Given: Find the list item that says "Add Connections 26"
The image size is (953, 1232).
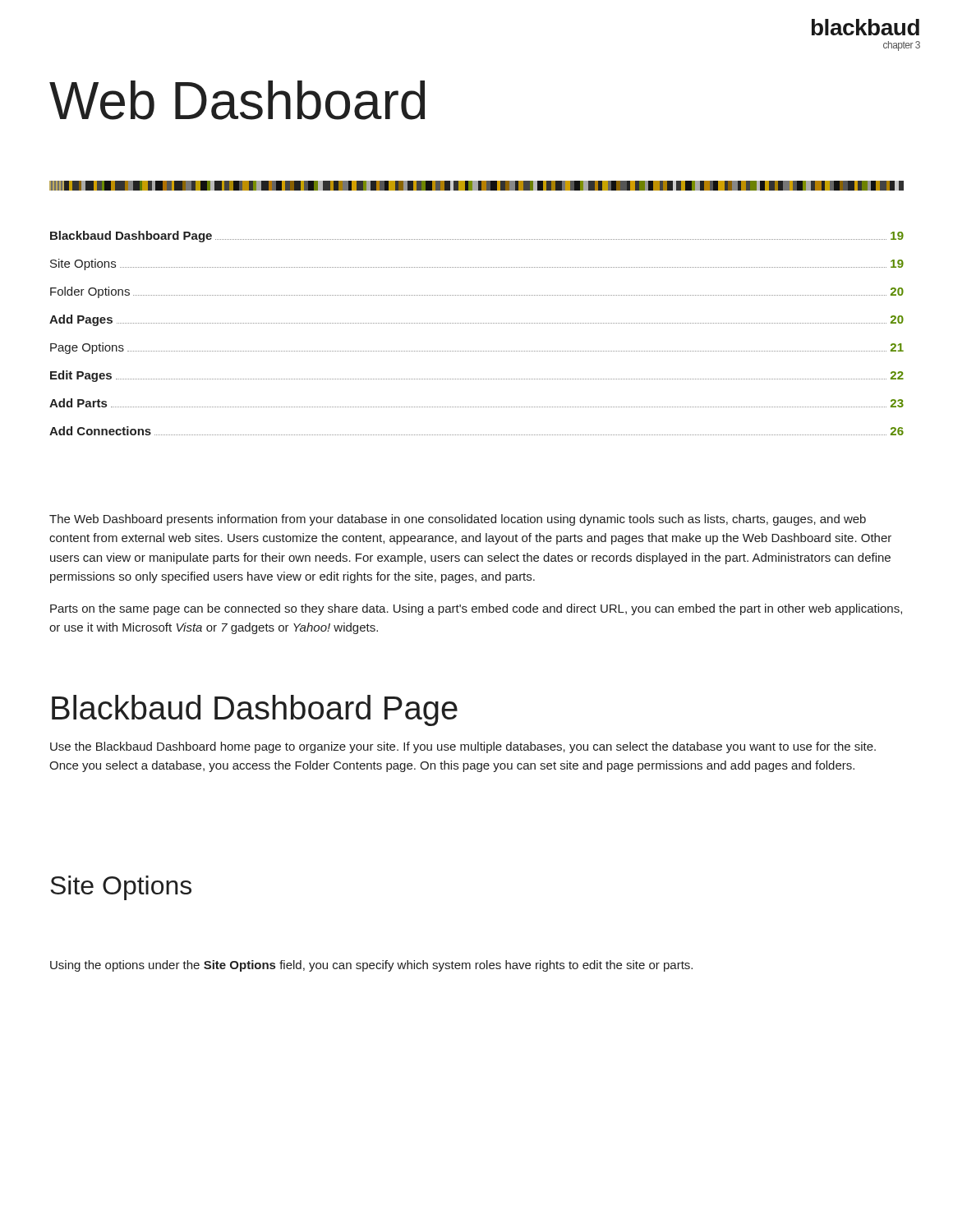Looking at the screenshot, I should 476,431.
